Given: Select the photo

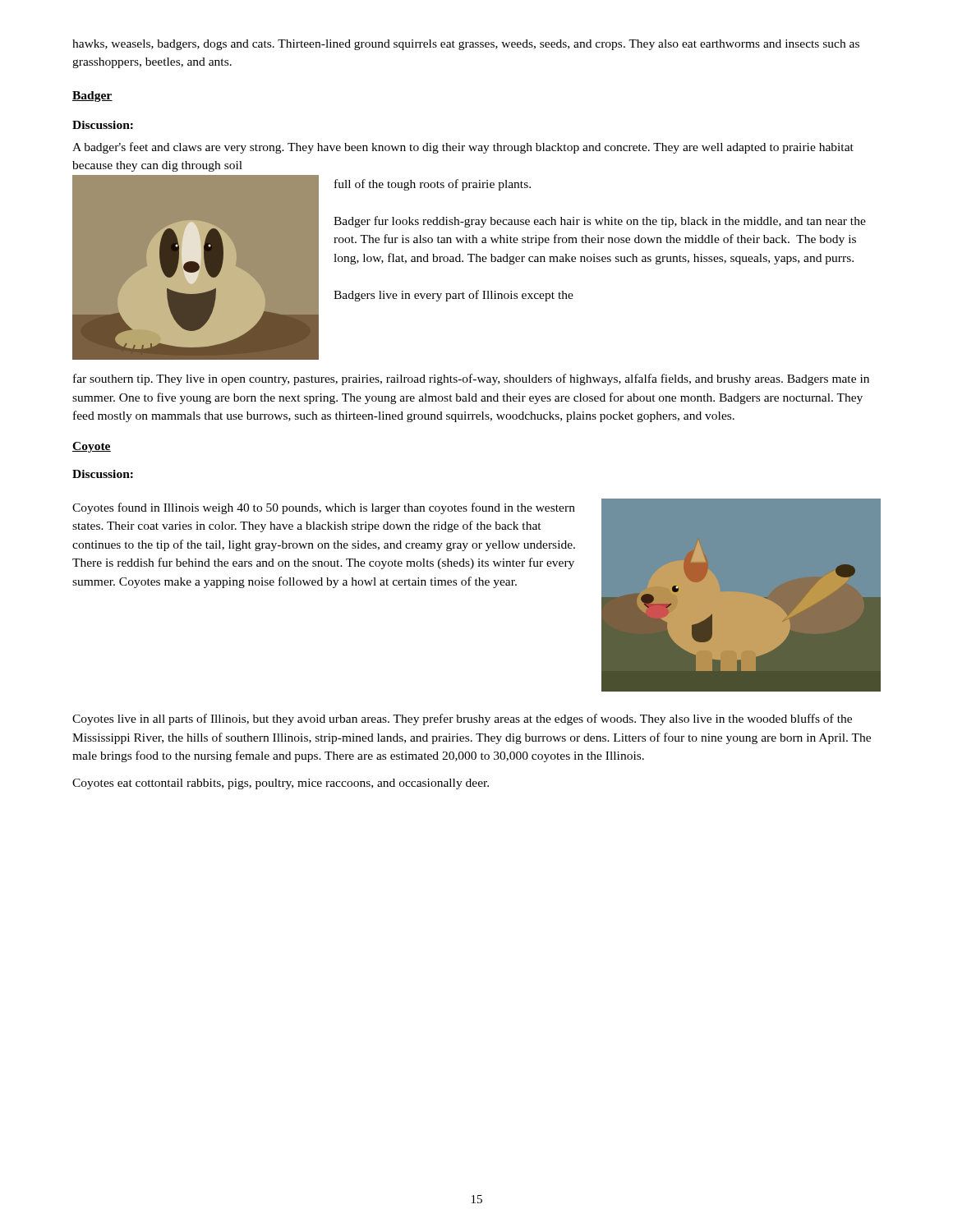Looking at the screenshot, I should tap(741, 597).
